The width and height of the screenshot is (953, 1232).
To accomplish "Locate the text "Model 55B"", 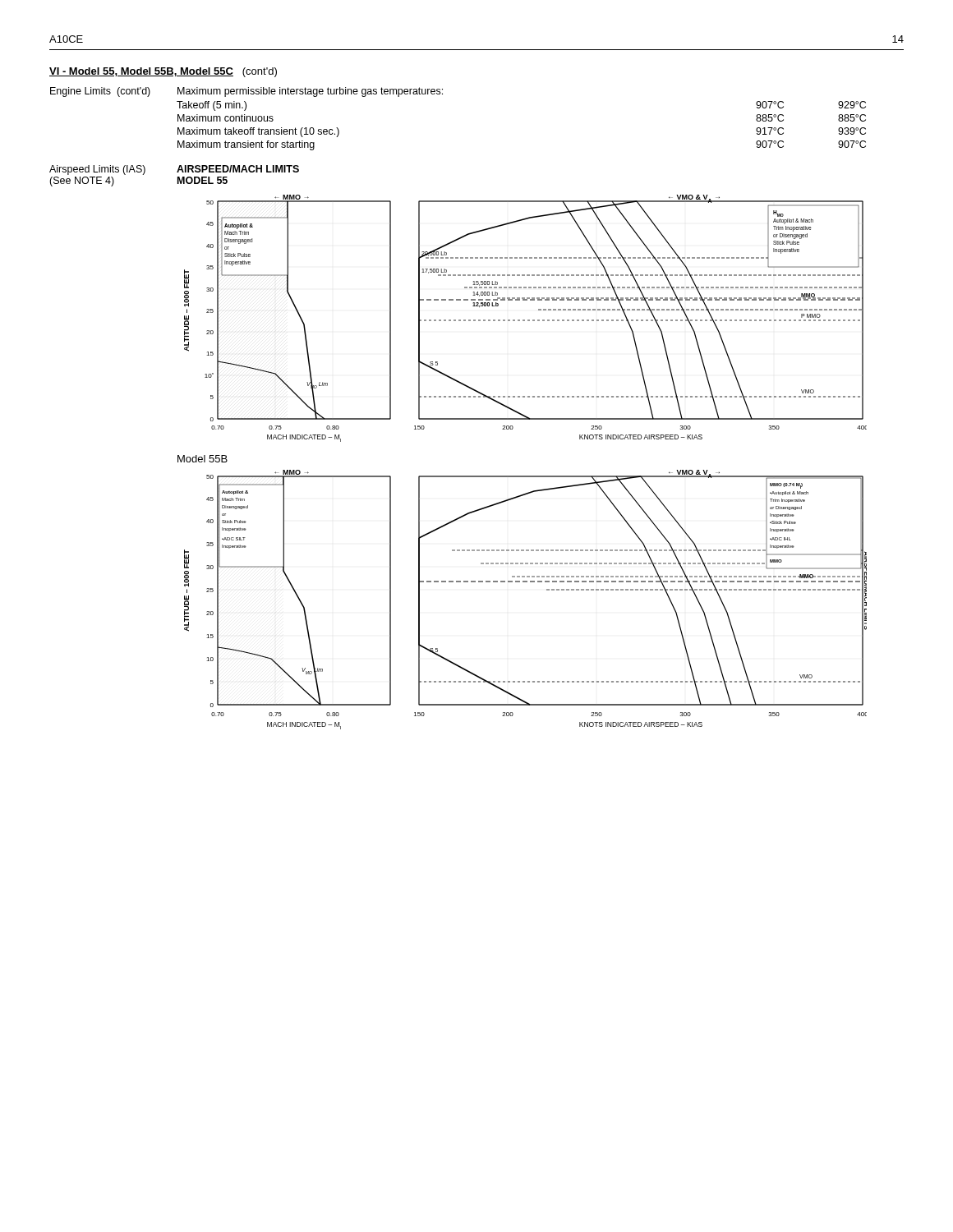I will [202, 459].
